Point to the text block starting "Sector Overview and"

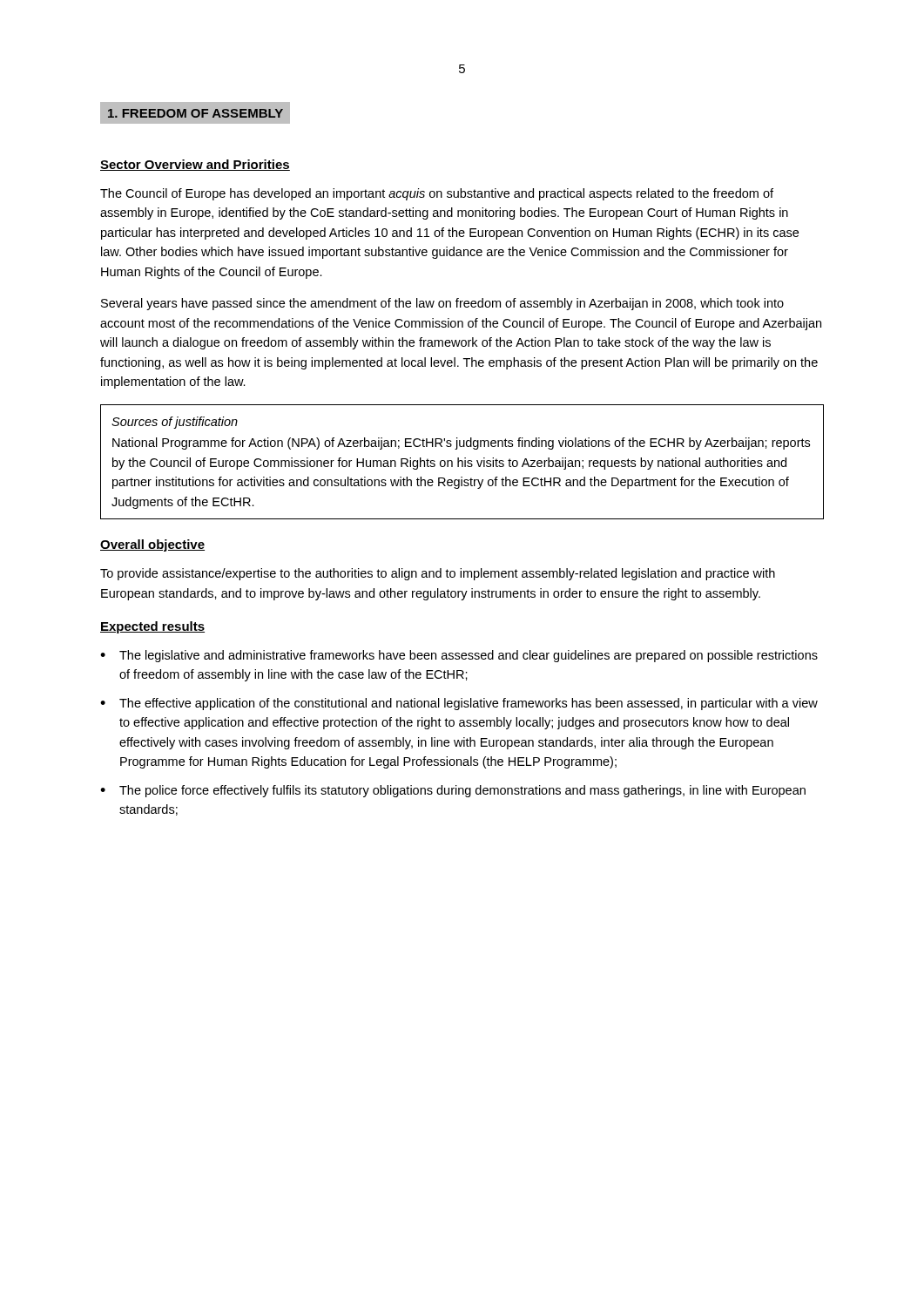click(x=195, y=164)
